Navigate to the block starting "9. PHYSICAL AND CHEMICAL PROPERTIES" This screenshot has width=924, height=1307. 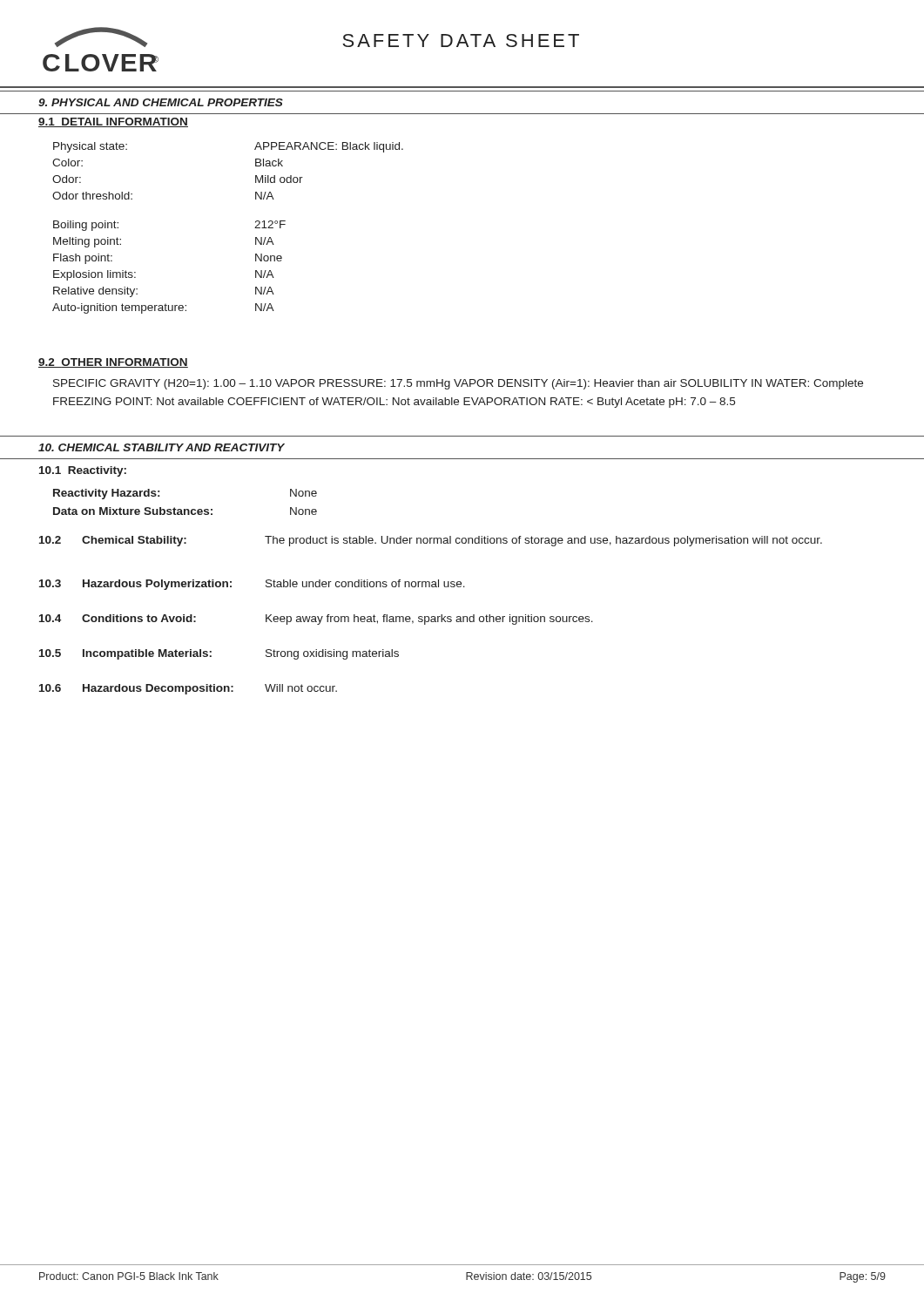pyautogui.click(x=161, y=102)
